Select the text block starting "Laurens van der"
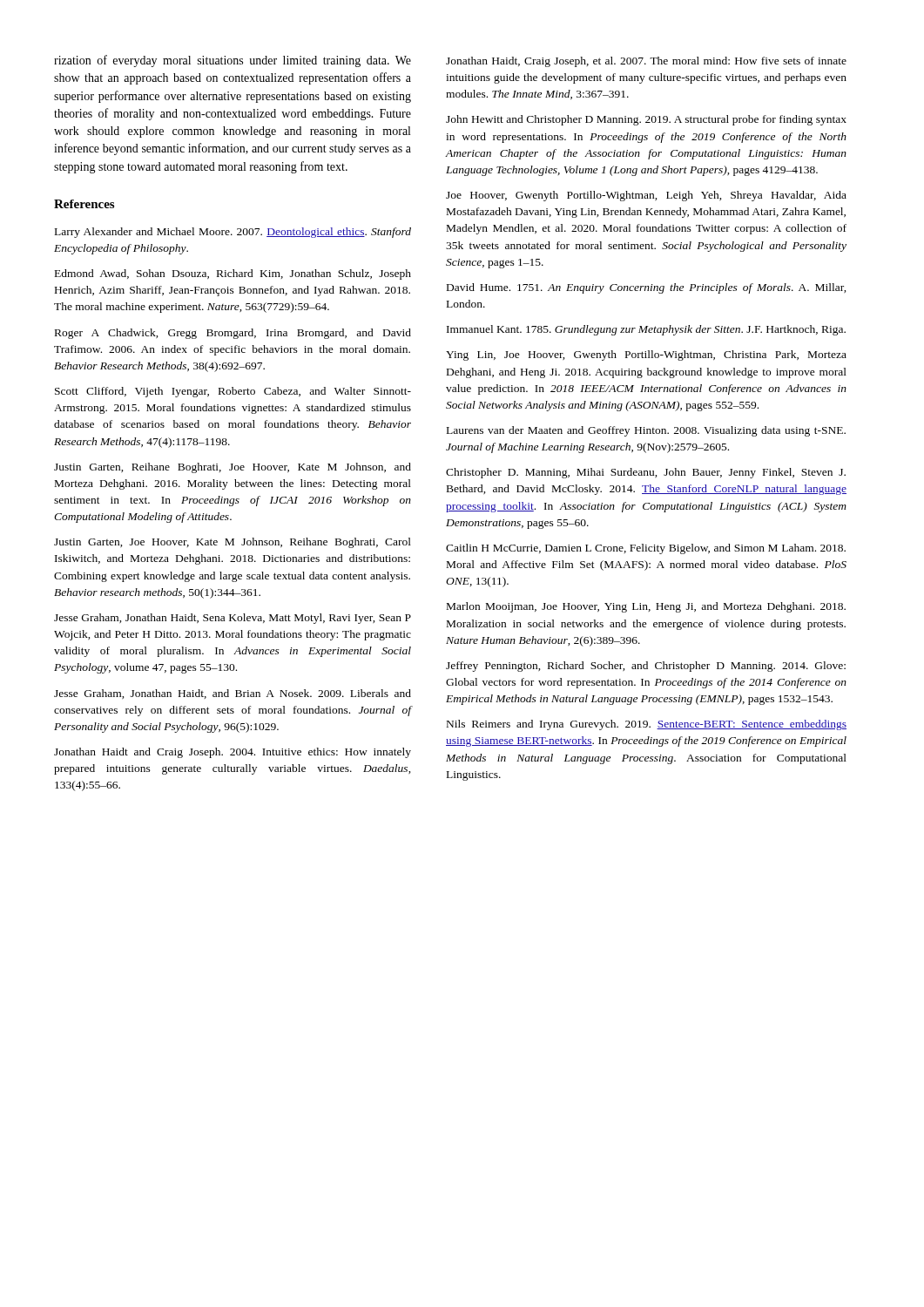Image resolution: width=924 pixels, height=1307 pixels. click(646, 438)
